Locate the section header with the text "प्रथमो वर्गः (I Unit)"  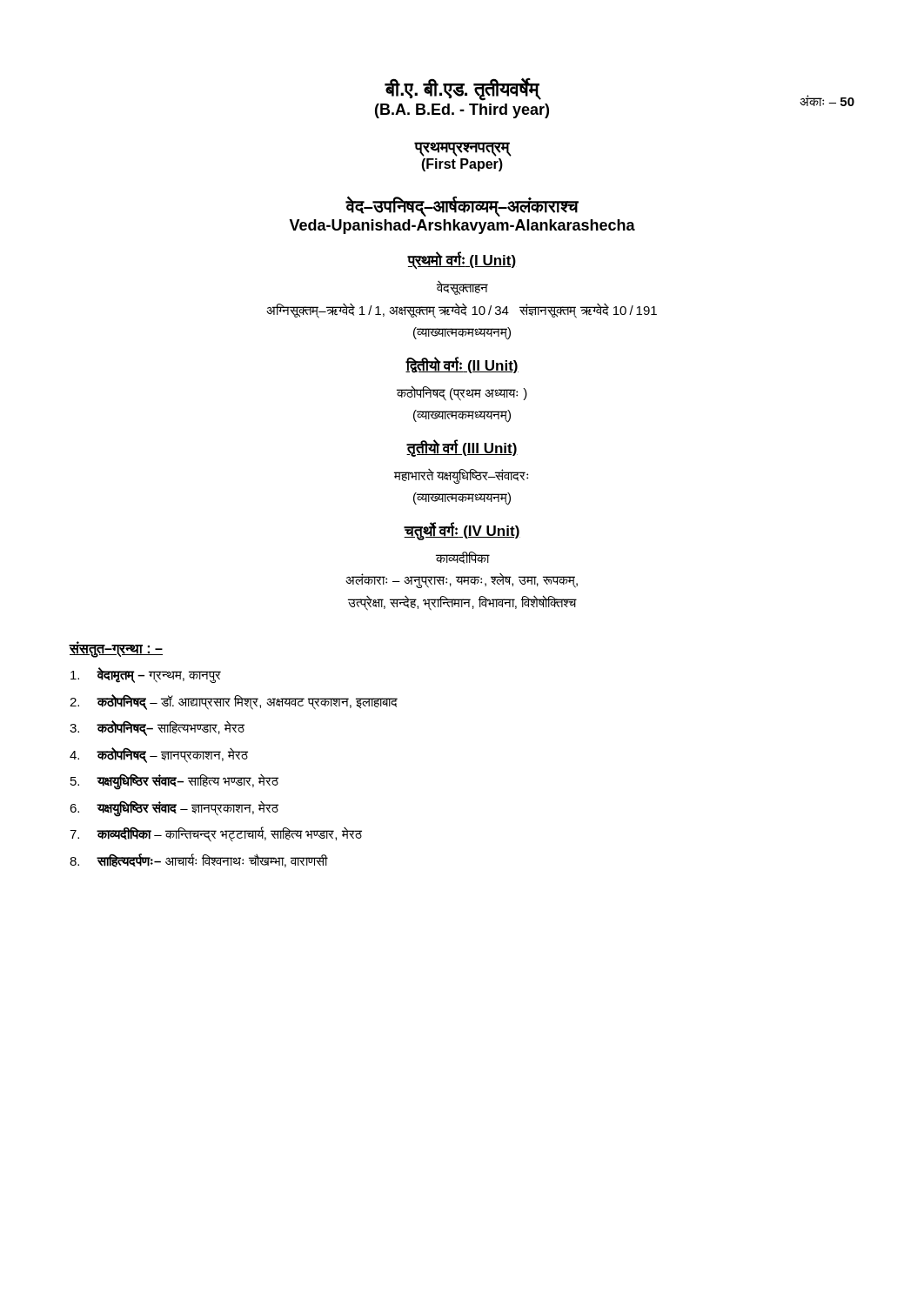click(462, 261)
